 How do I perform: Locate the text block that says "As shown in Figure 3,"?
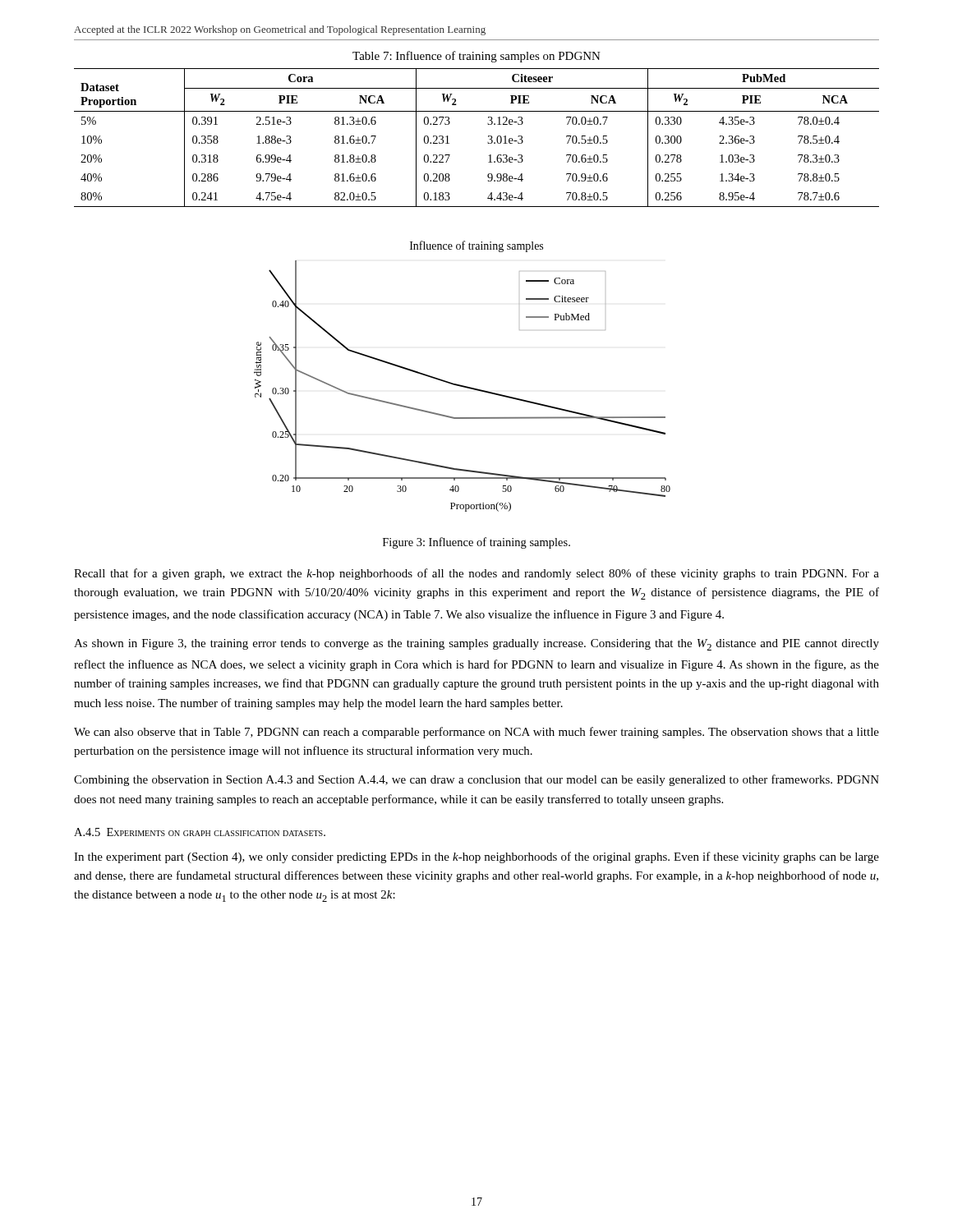point(476,673)
